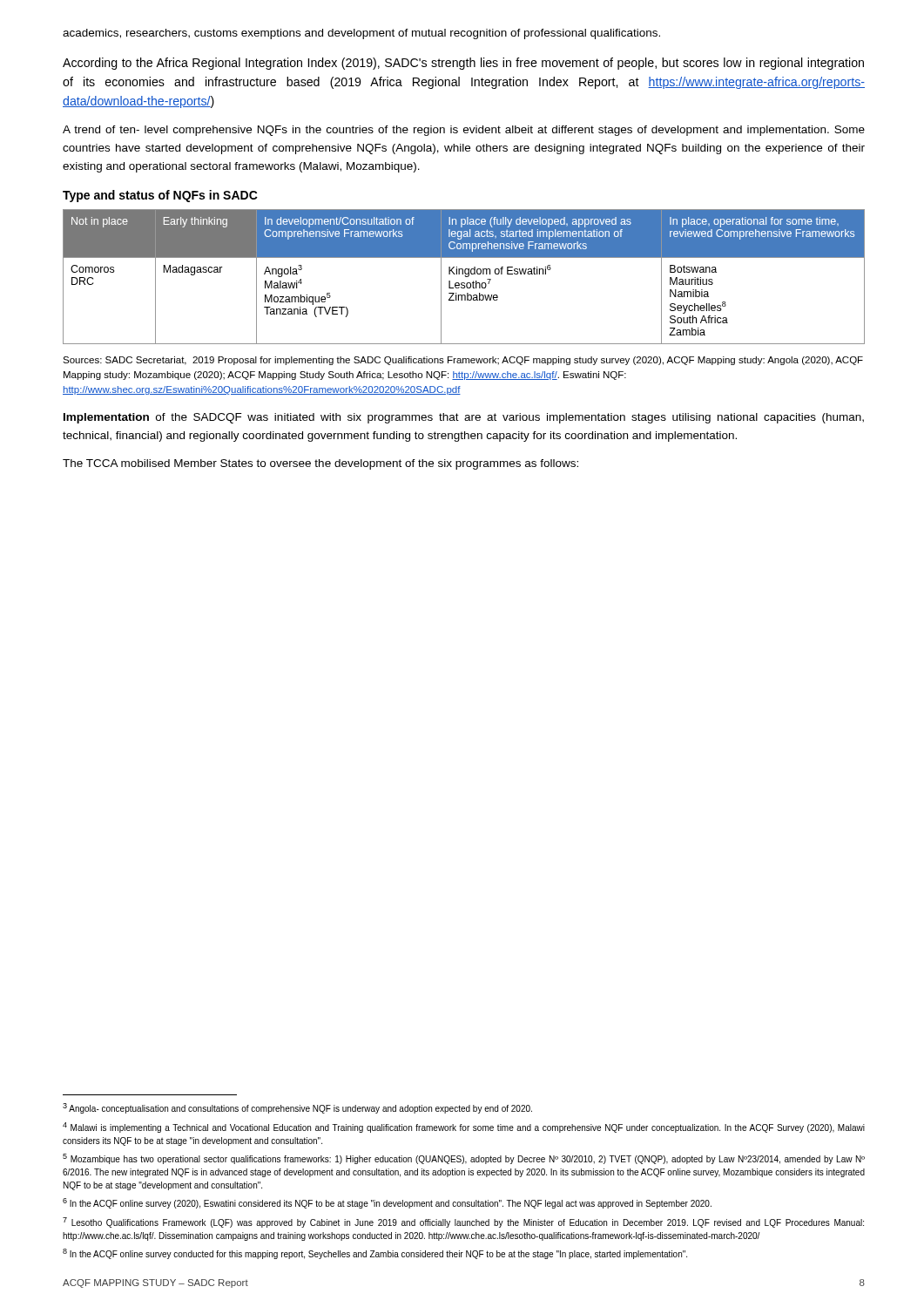Screen dimensions: 1307x924
Task: Find the footnote that reads "4 Malawi is implementing a"
Action: pos(464,1133)
